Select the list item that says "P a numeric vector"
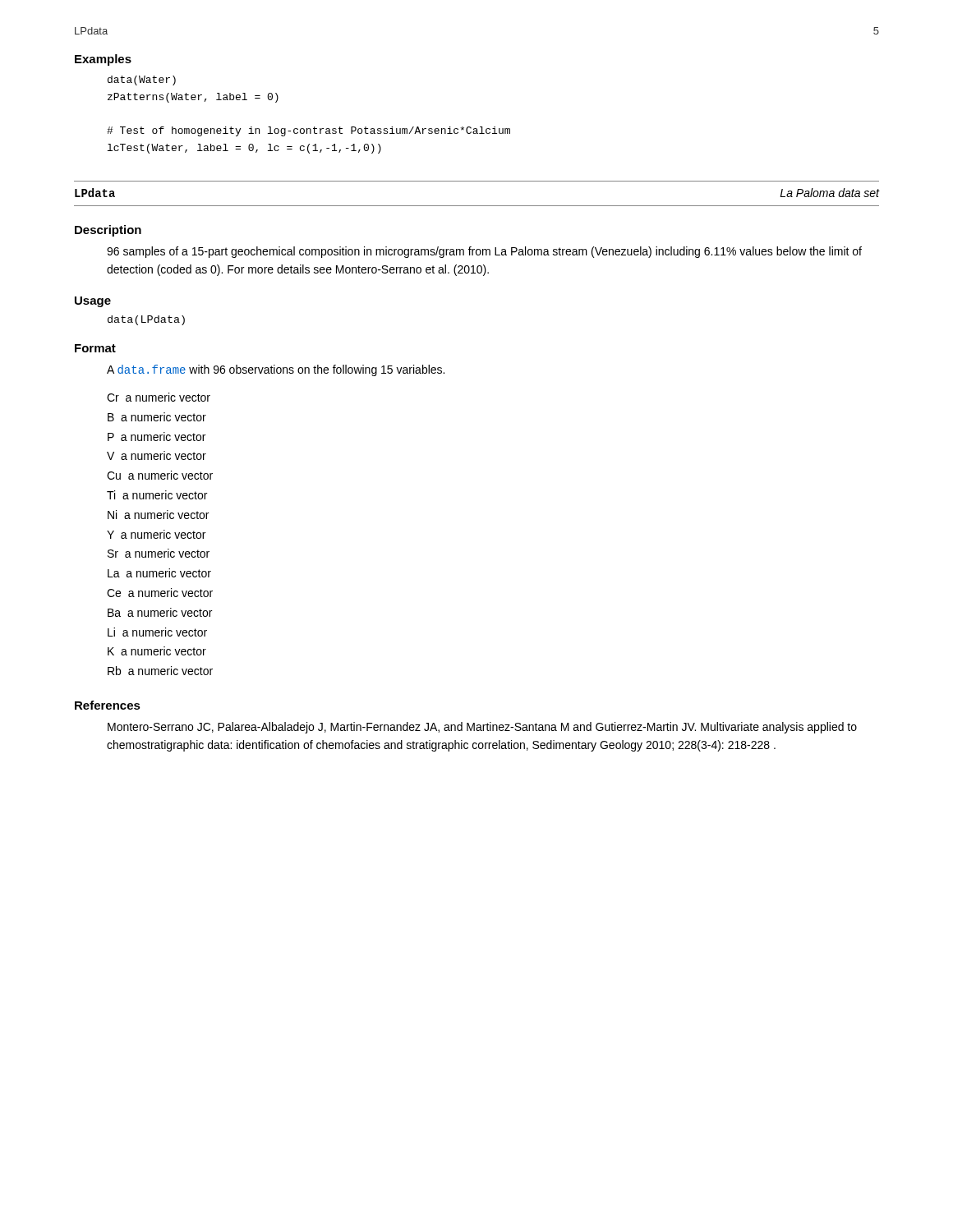The width and height of the screenshot is (953, 1232). [156, 437]
